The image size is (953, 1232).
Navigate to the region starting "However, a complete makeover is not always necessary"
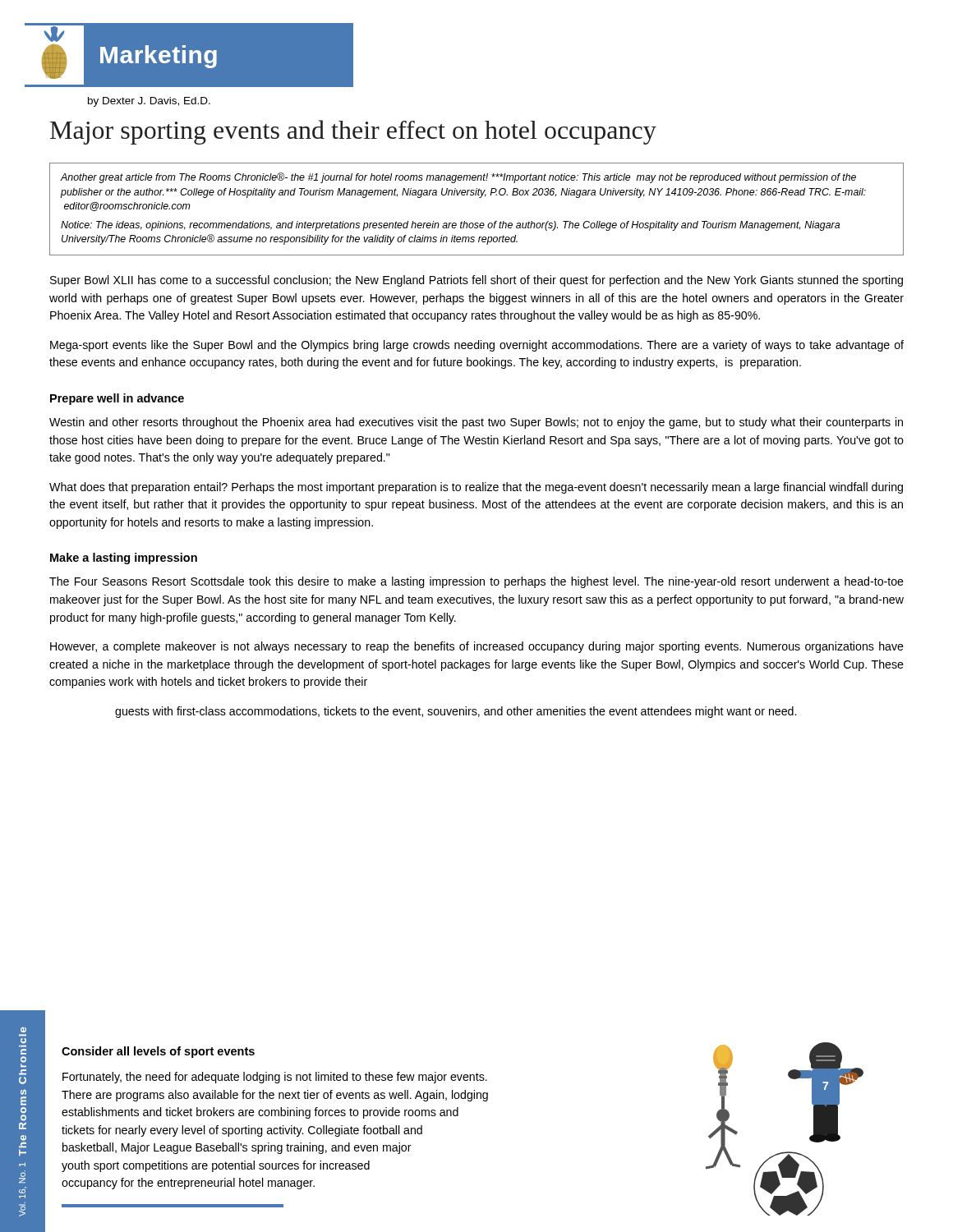pyautogui.click(x=476, y=664)
